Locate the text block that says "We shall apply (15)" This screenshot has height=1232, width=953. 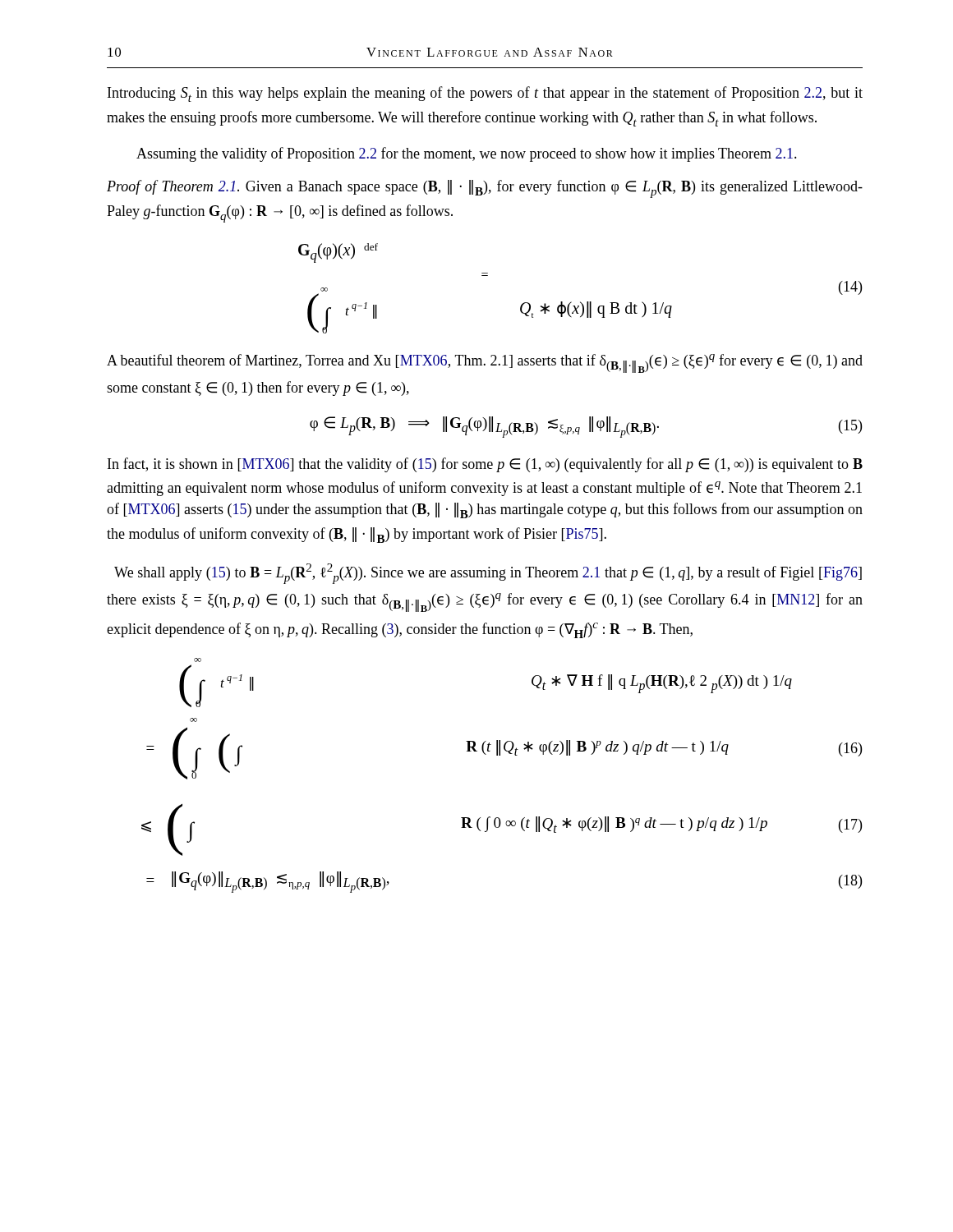tap(485, 601)
